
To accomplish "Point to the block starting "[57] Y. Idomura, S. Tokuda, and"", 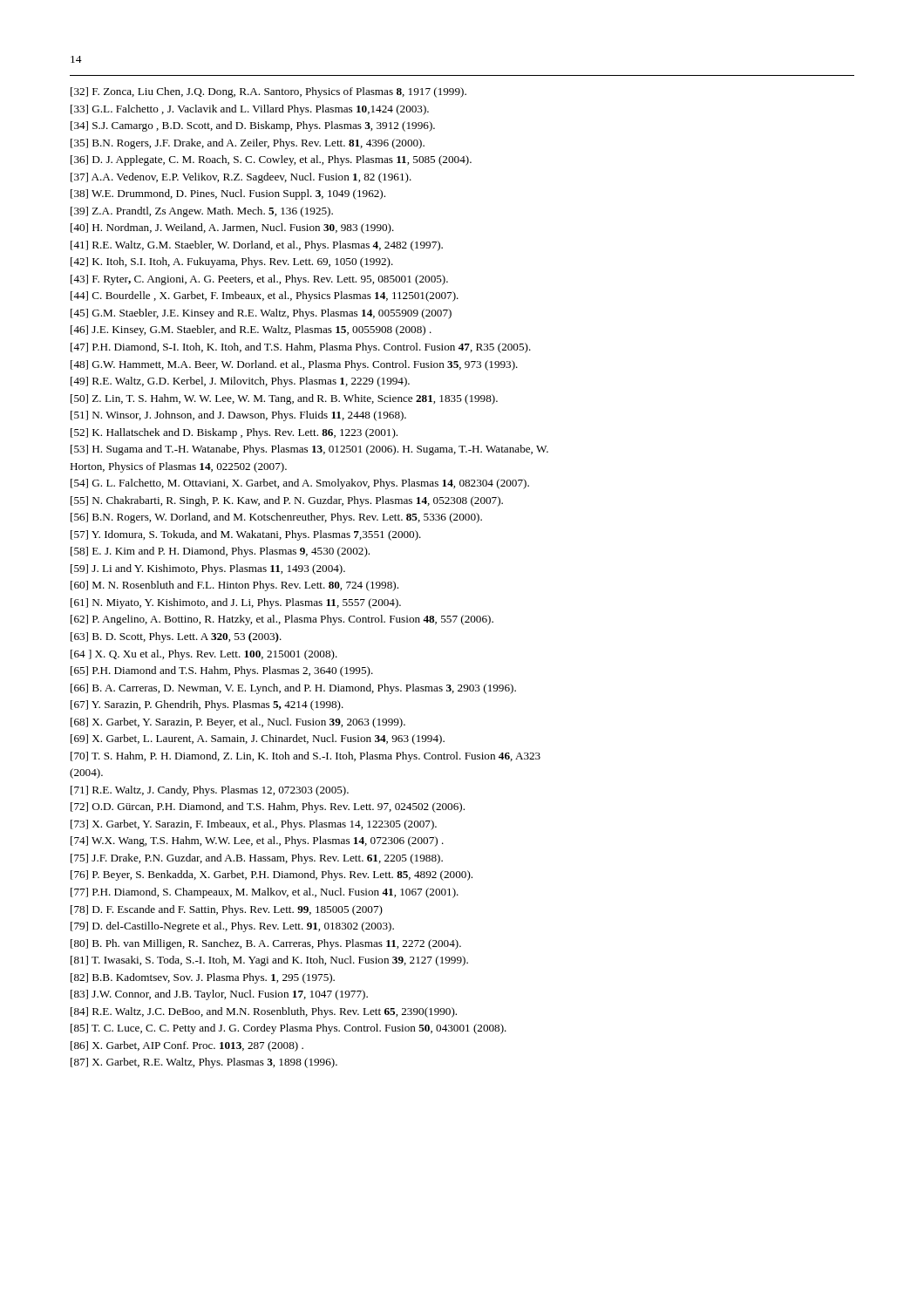I will [246, 534].
